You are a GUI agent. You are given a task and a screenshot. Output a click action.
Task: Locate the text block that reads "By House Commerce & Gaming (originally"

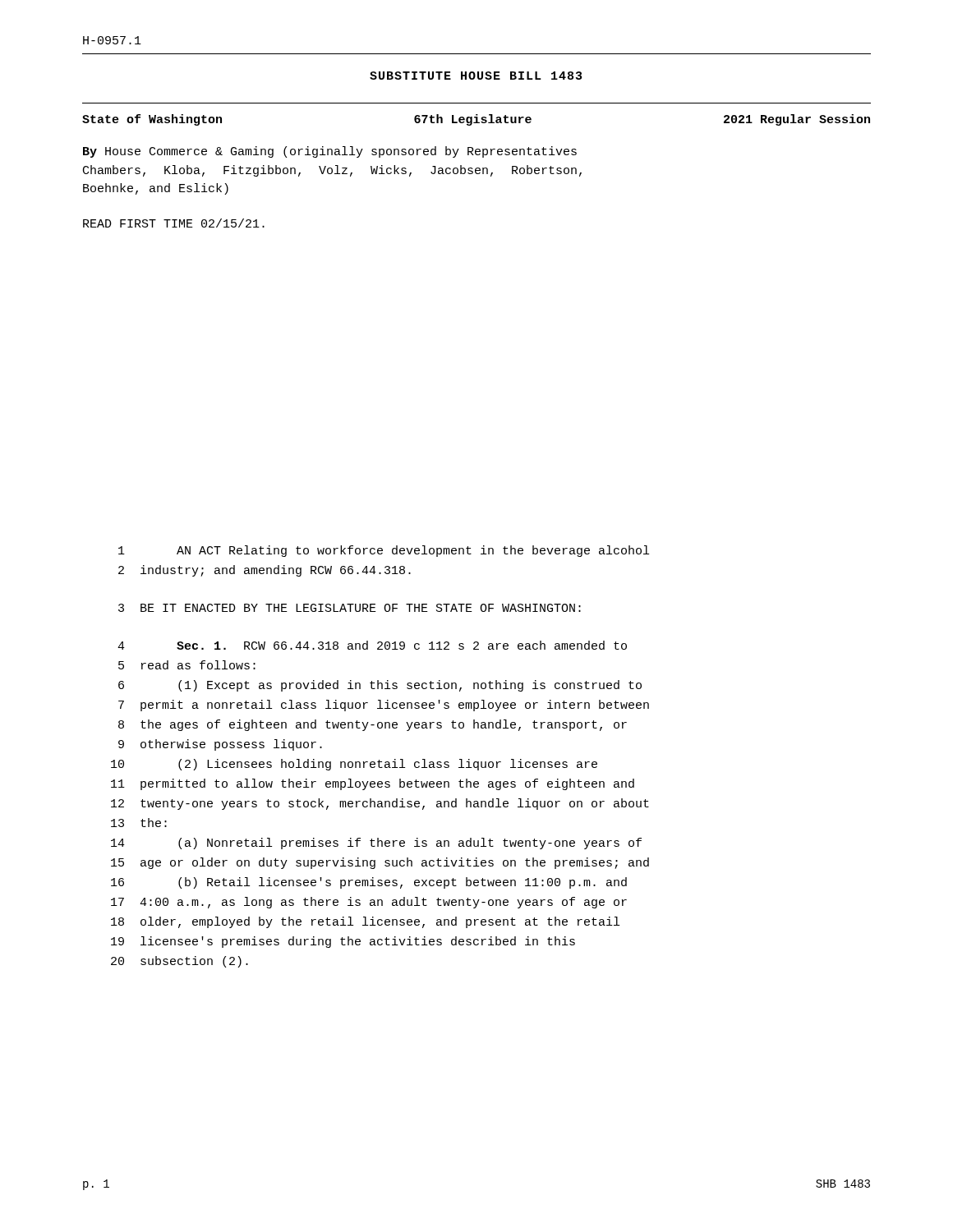334,171
